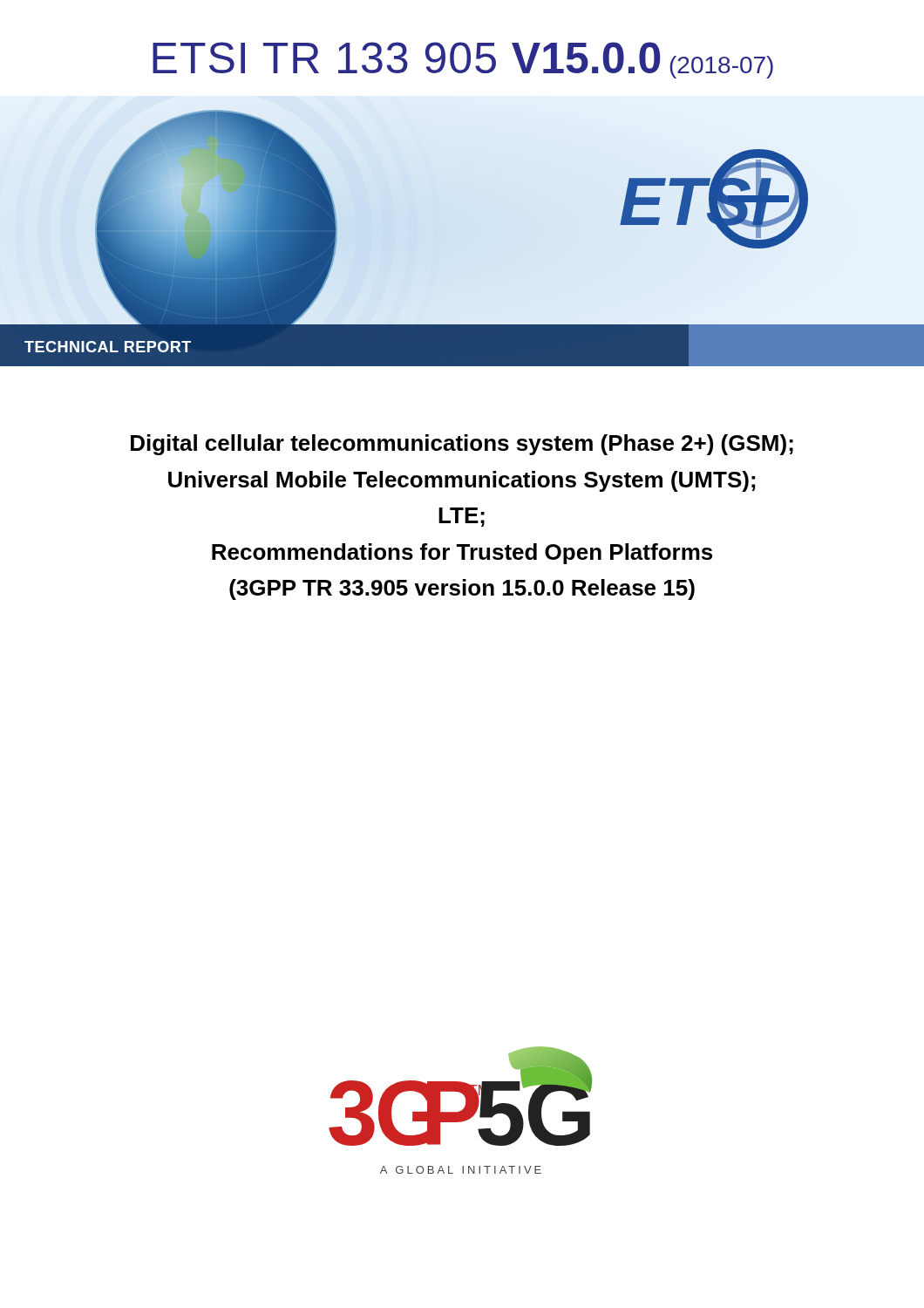Click on the logo
The image size is (924, 1308).
click(x=462, y=1125)
